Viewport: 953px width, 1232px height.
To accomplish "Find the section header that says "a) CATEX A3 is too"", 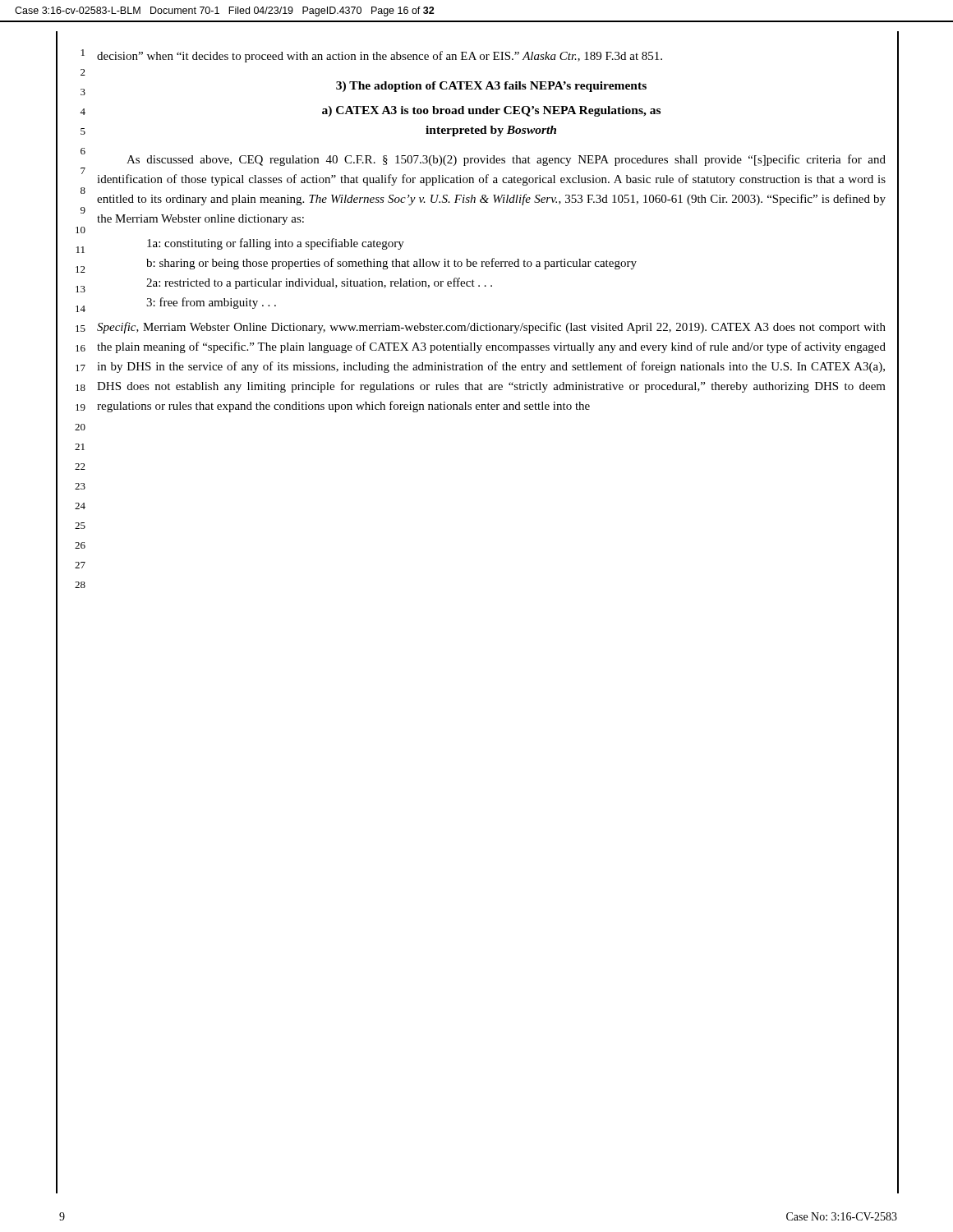I will point(491,120).
